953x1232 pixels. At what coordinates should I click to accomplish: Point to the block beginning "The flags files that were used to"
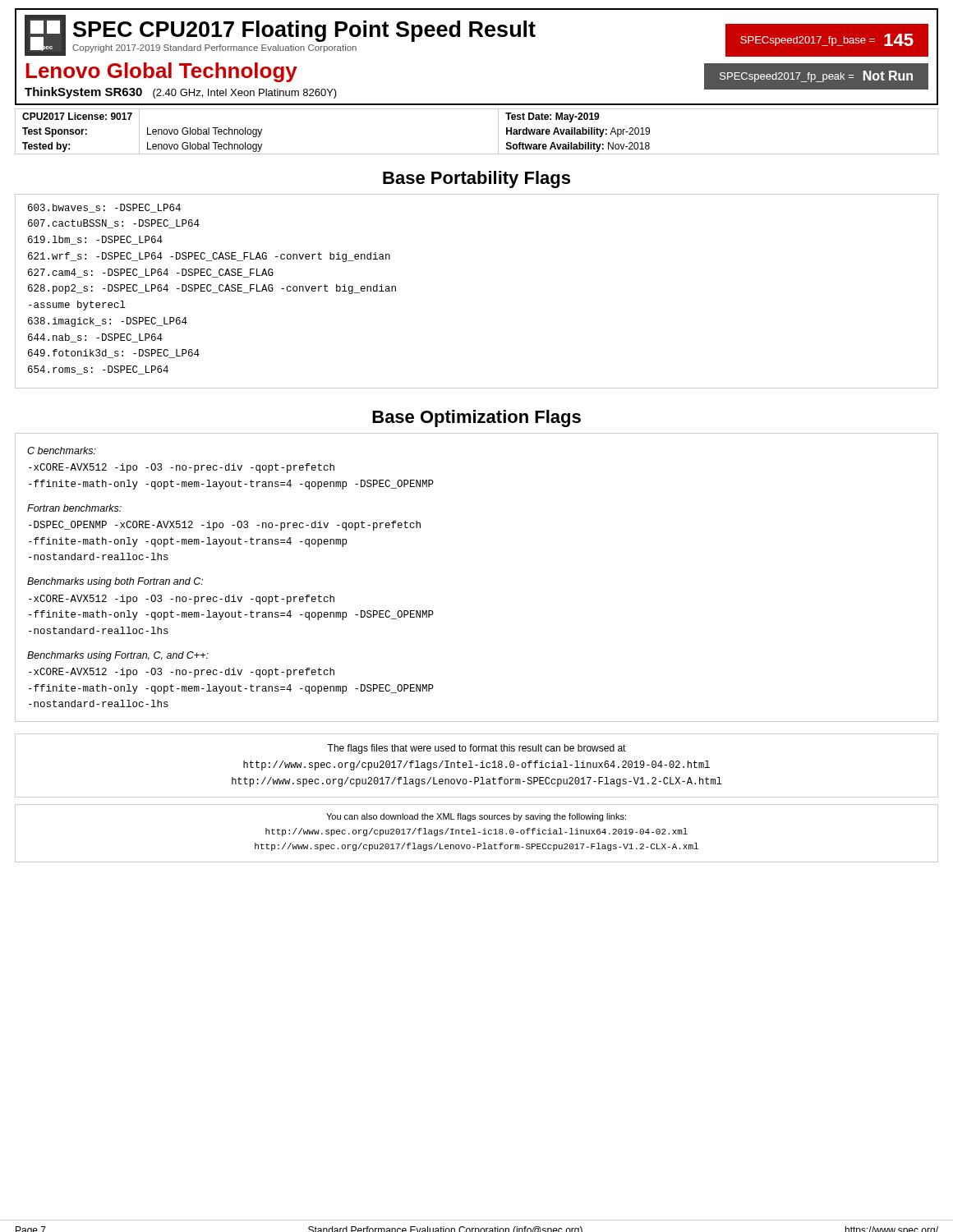(x=476, y=765)
